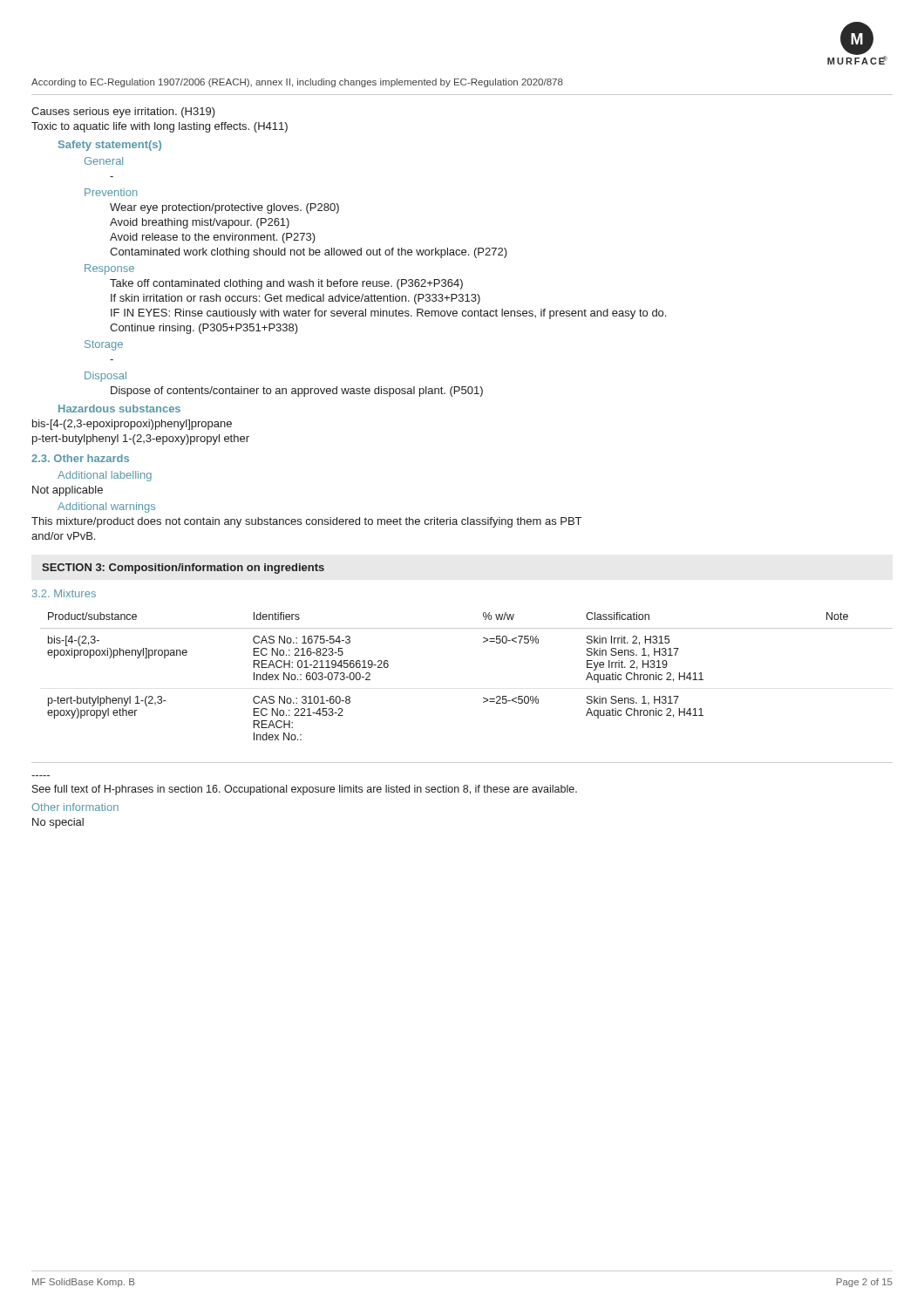Find the text block that reads "Toxic to aquatic life with long lasting effects."

[x=160, y=126]
